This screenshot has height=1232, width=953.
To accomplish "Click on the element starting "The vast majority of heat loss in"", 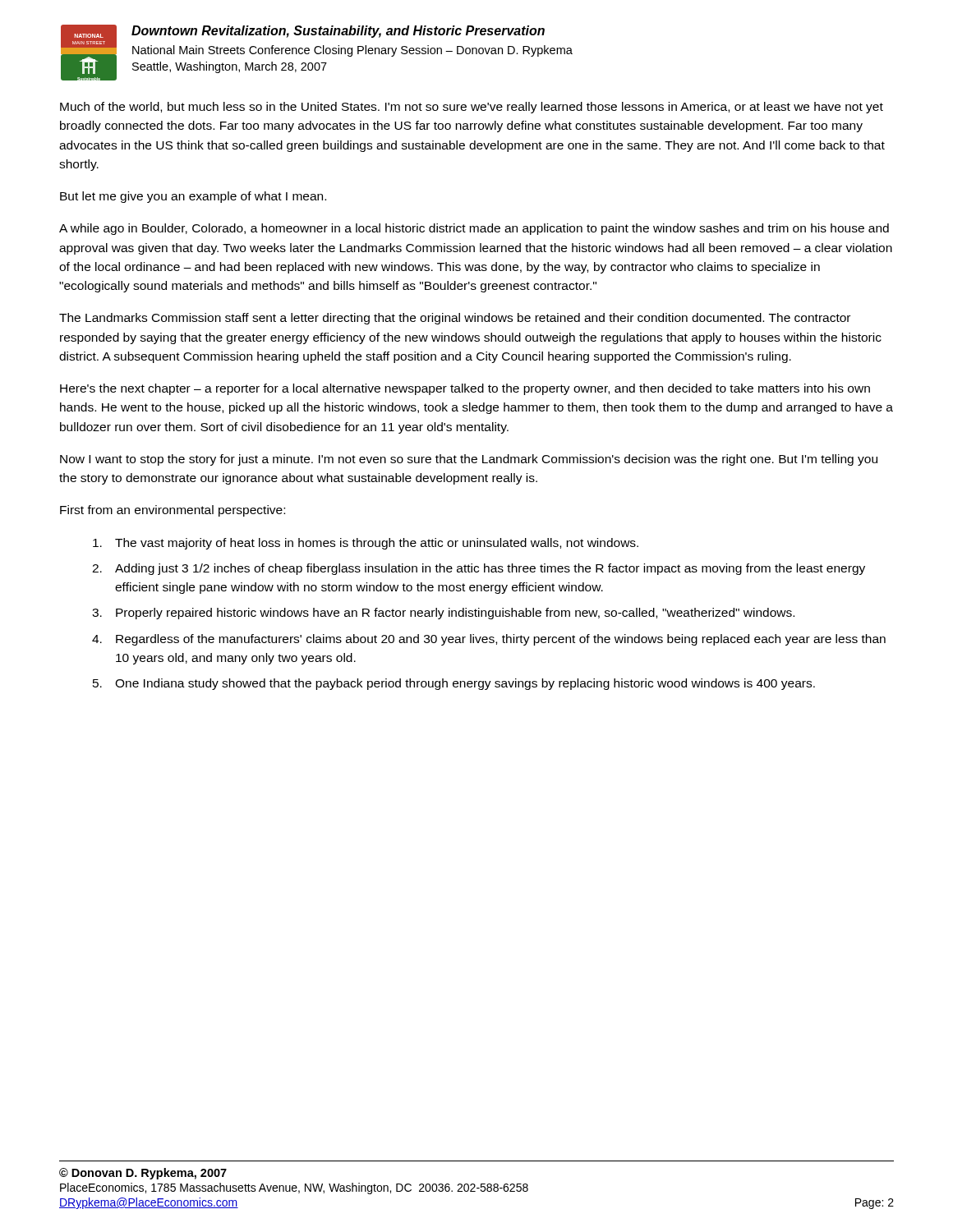I will click(x=493, y=542).
